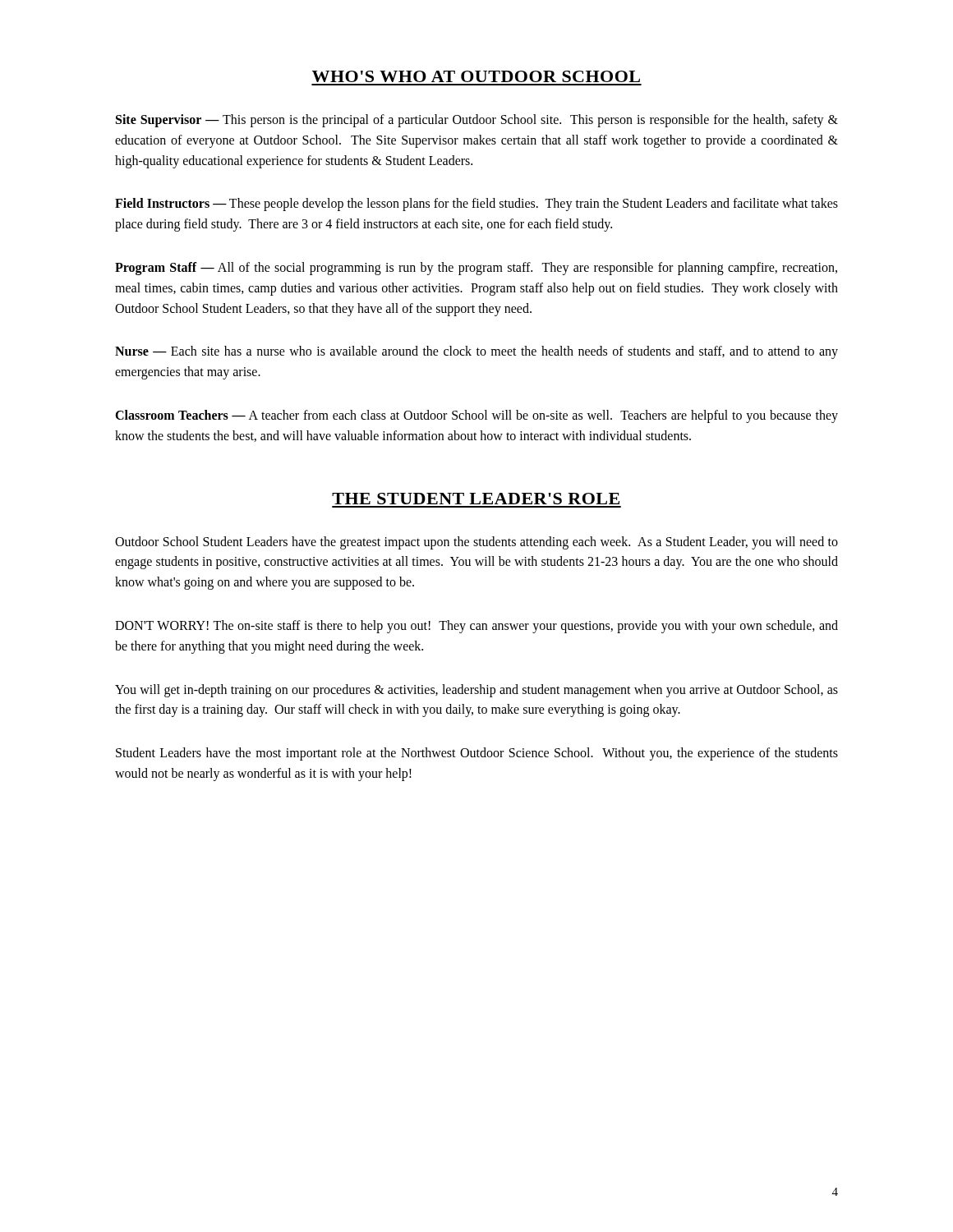Select the region starting "Nurse — Each site has"
Image resolution: width=953 pixels, height=1232 pixels.
(476, 362)
